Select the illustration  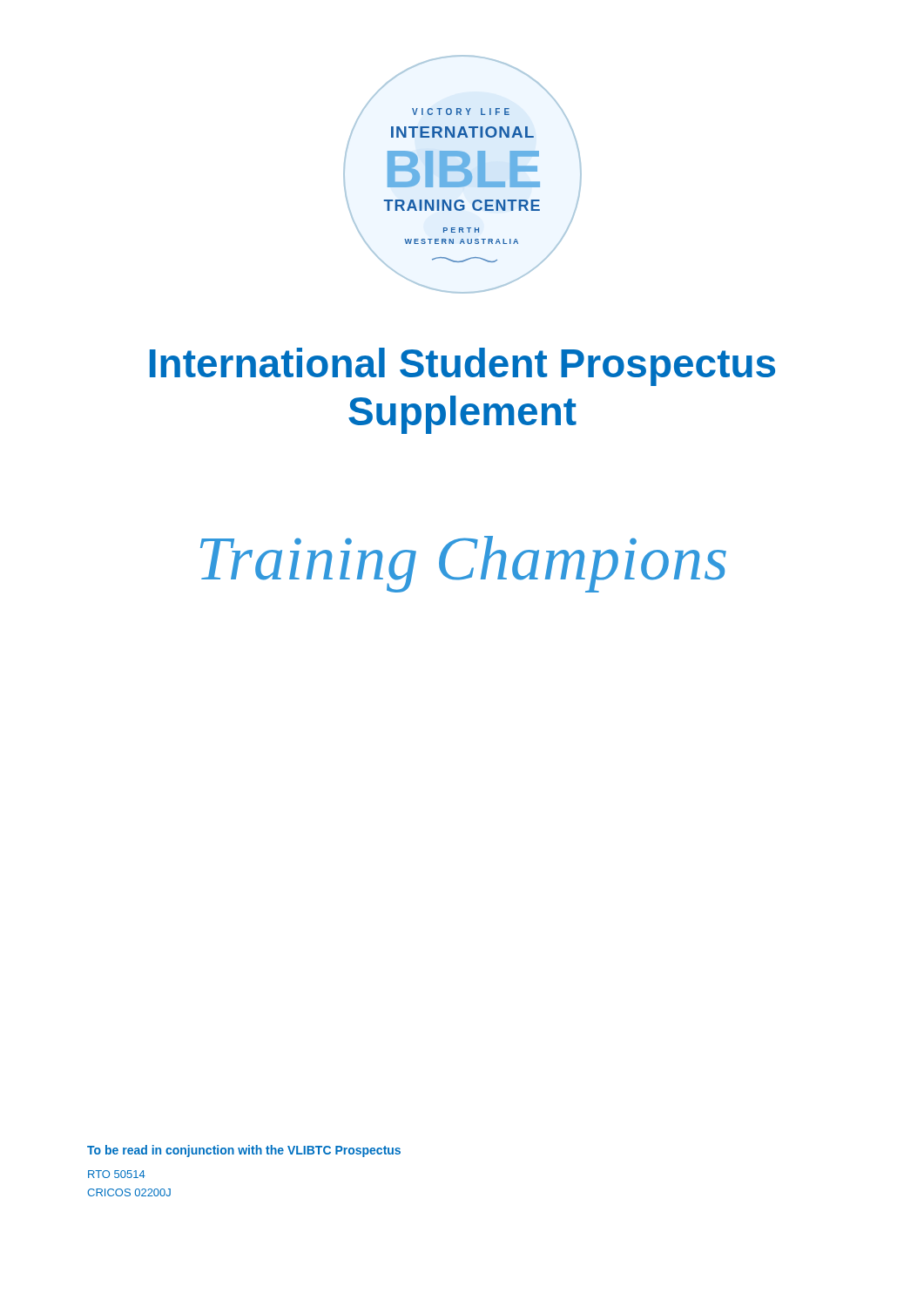[x=462, y=555]
